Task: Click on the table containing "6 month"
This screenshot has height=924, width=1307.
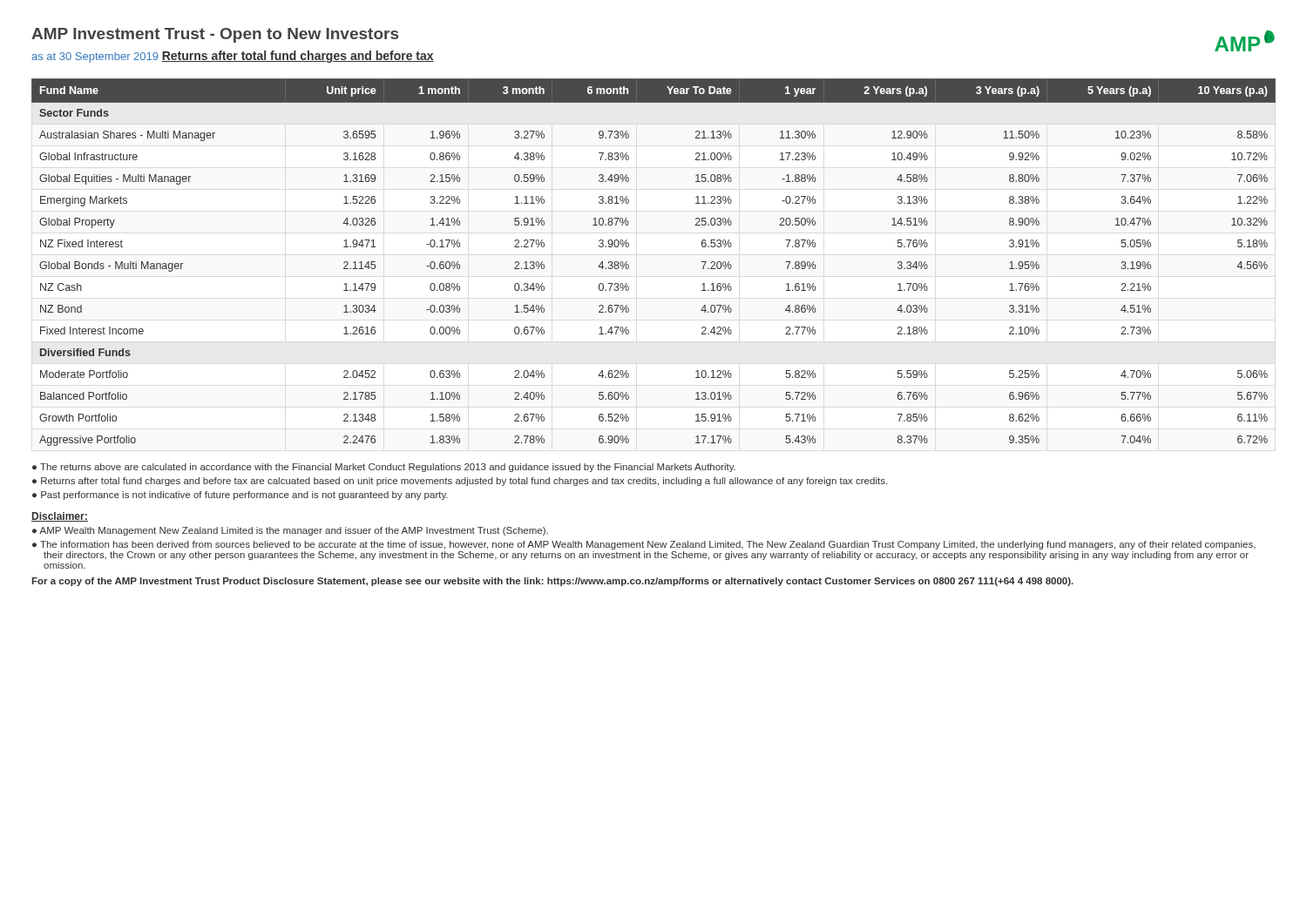Action: [654, 265]
